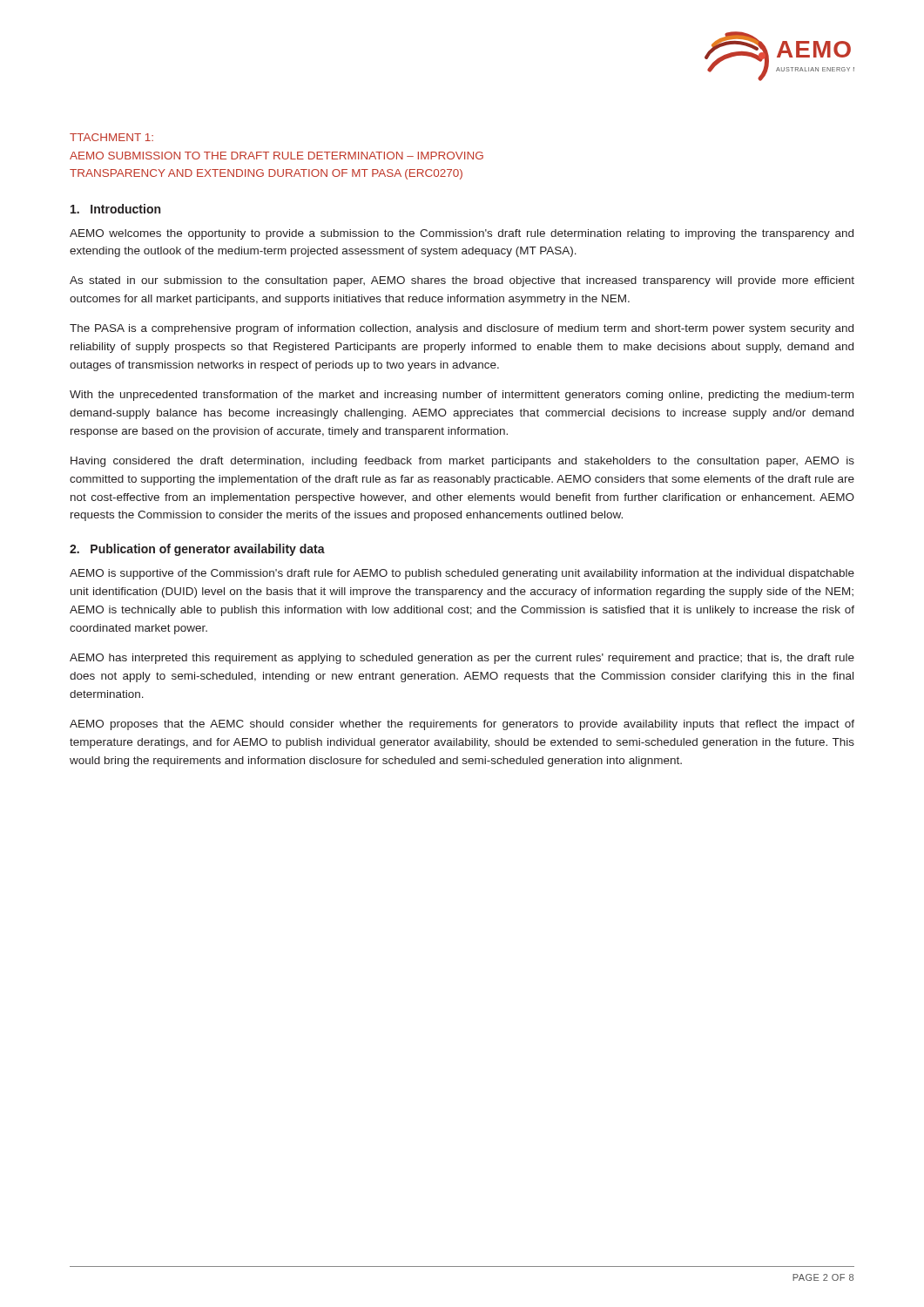The image size is (924, 1307).
Task: Navigate to the text starting "AEMO is supportive of the Commission's"
Action: click(x=462, y=601)
